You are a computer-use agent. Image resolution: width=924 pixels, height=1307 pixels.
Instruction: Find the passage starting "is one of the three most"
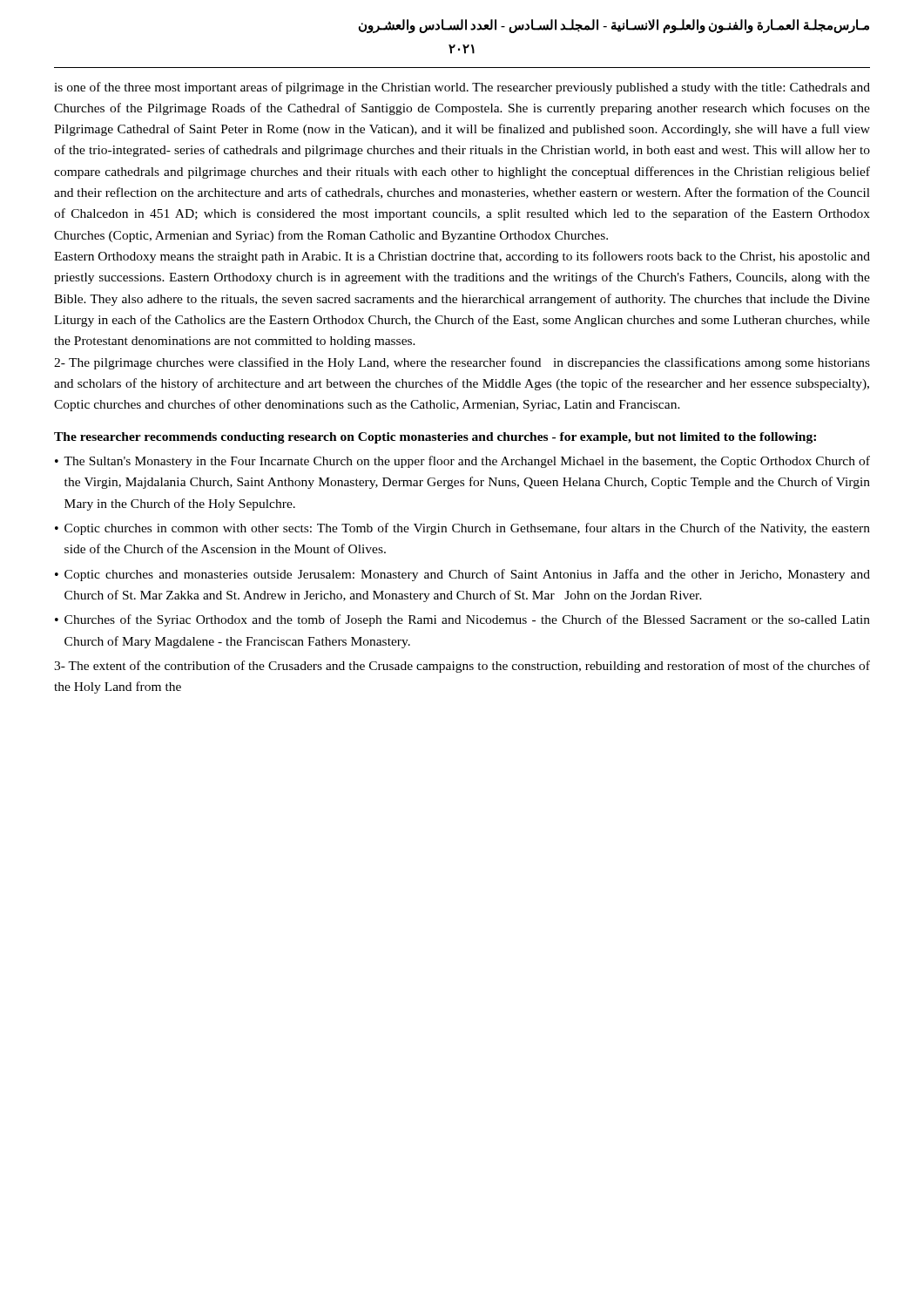point(462,160)
